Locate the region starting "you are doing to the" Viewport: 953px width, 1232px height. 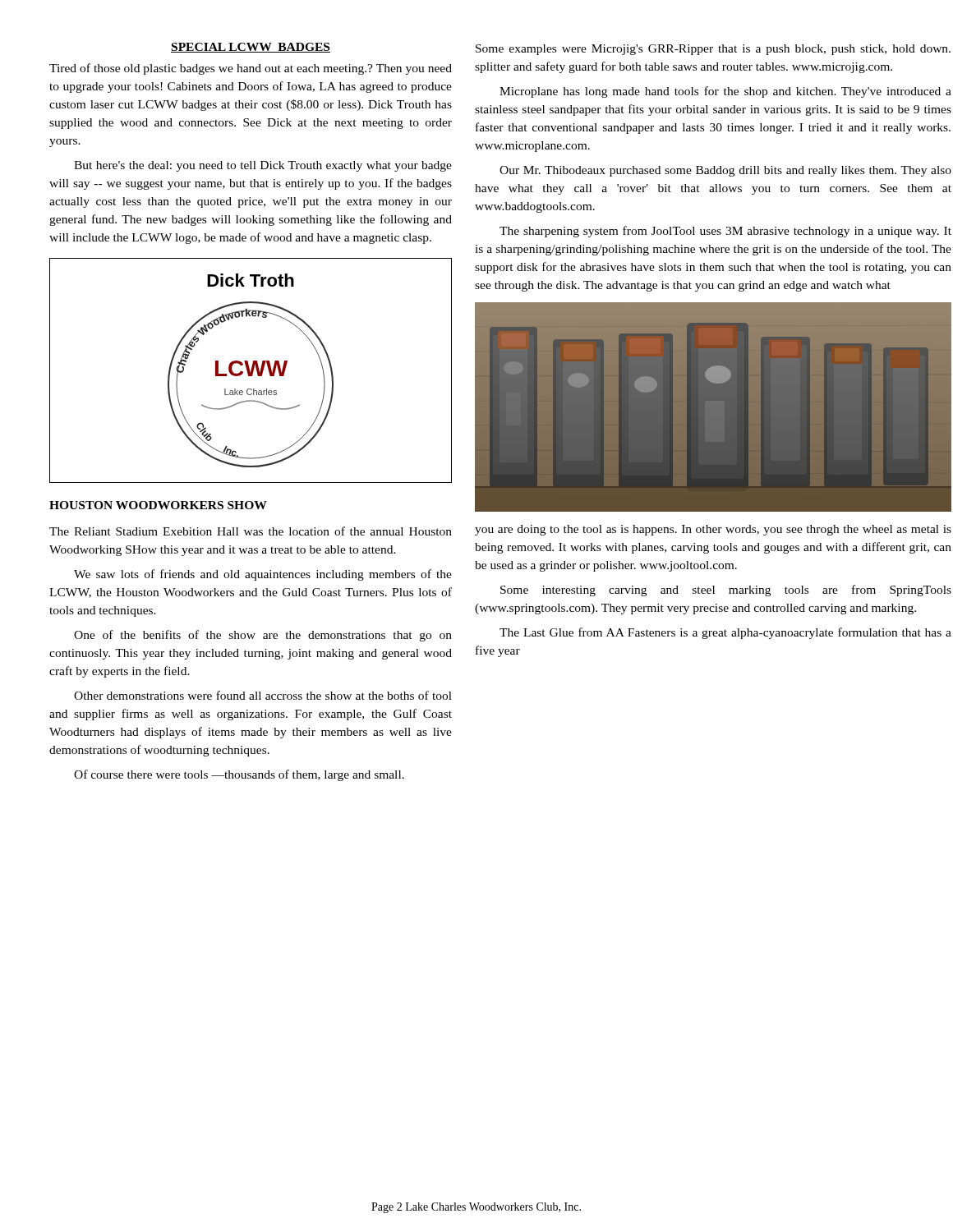click(713, 590)
